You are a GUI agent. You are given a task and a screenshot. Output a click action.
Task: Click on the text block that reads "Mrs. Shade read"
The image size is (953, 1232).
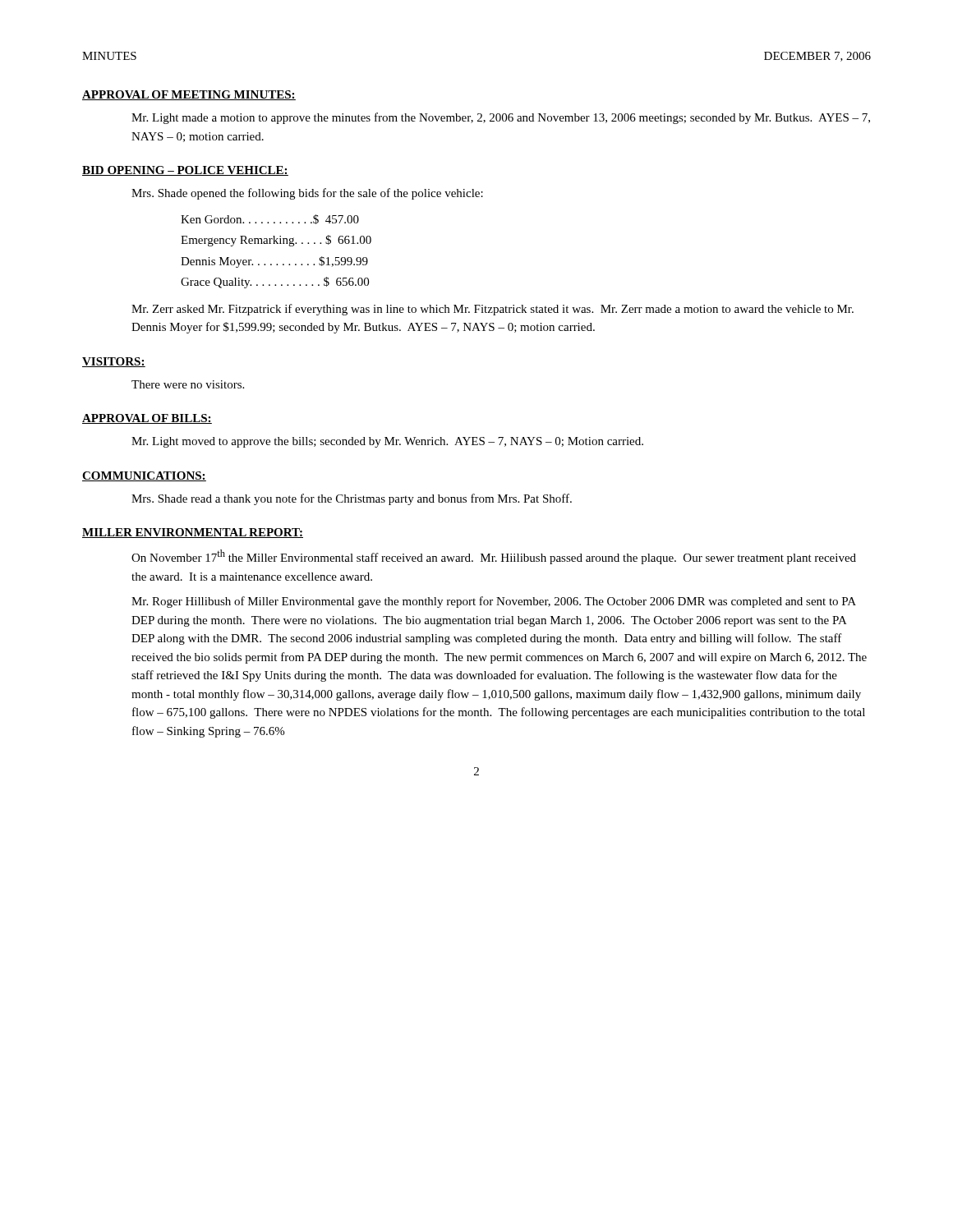pyautogui.click(x=352, y=498)
